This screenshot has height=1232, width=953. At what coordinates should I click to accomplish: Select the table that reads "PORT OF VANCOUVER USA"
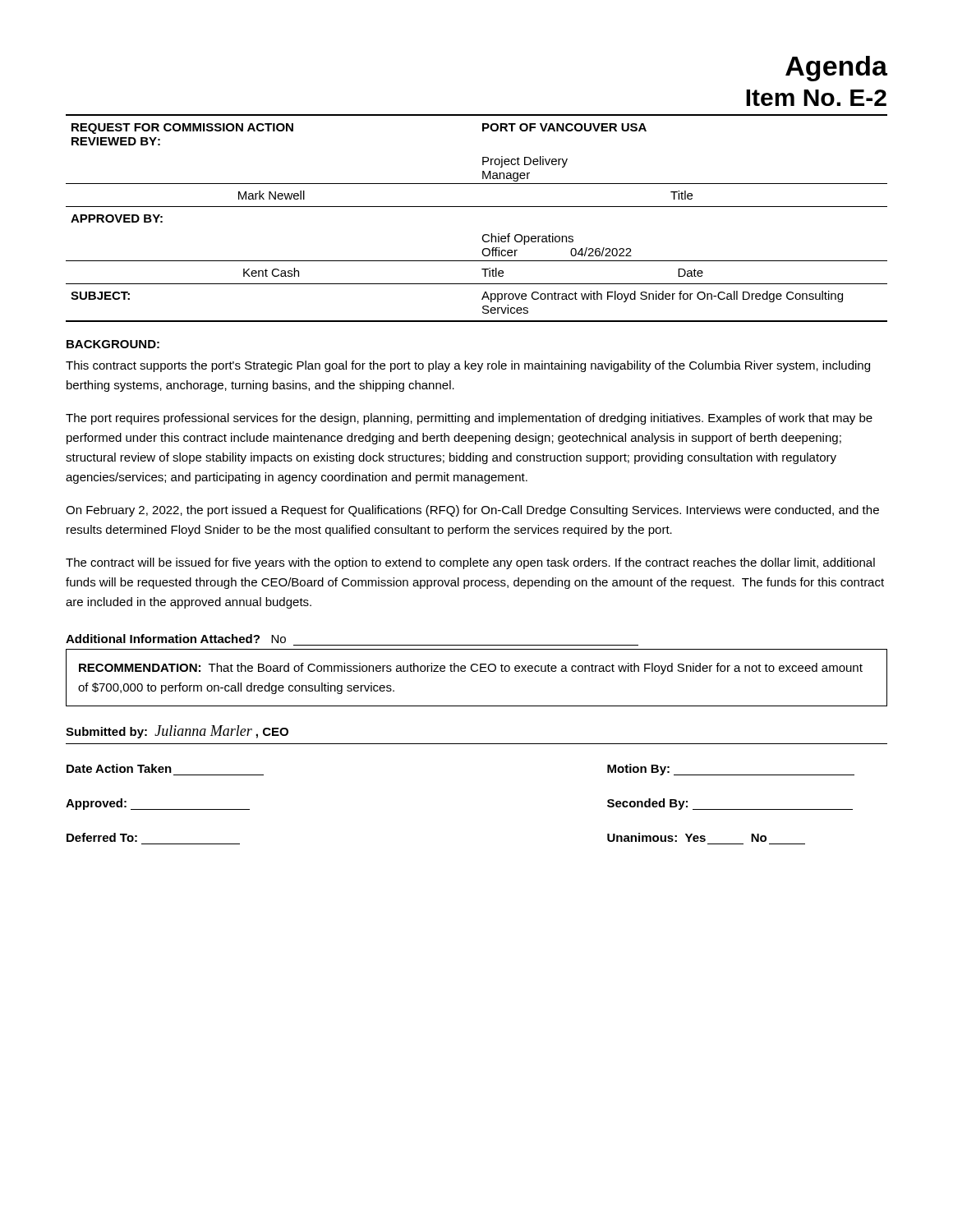(476, 218)
